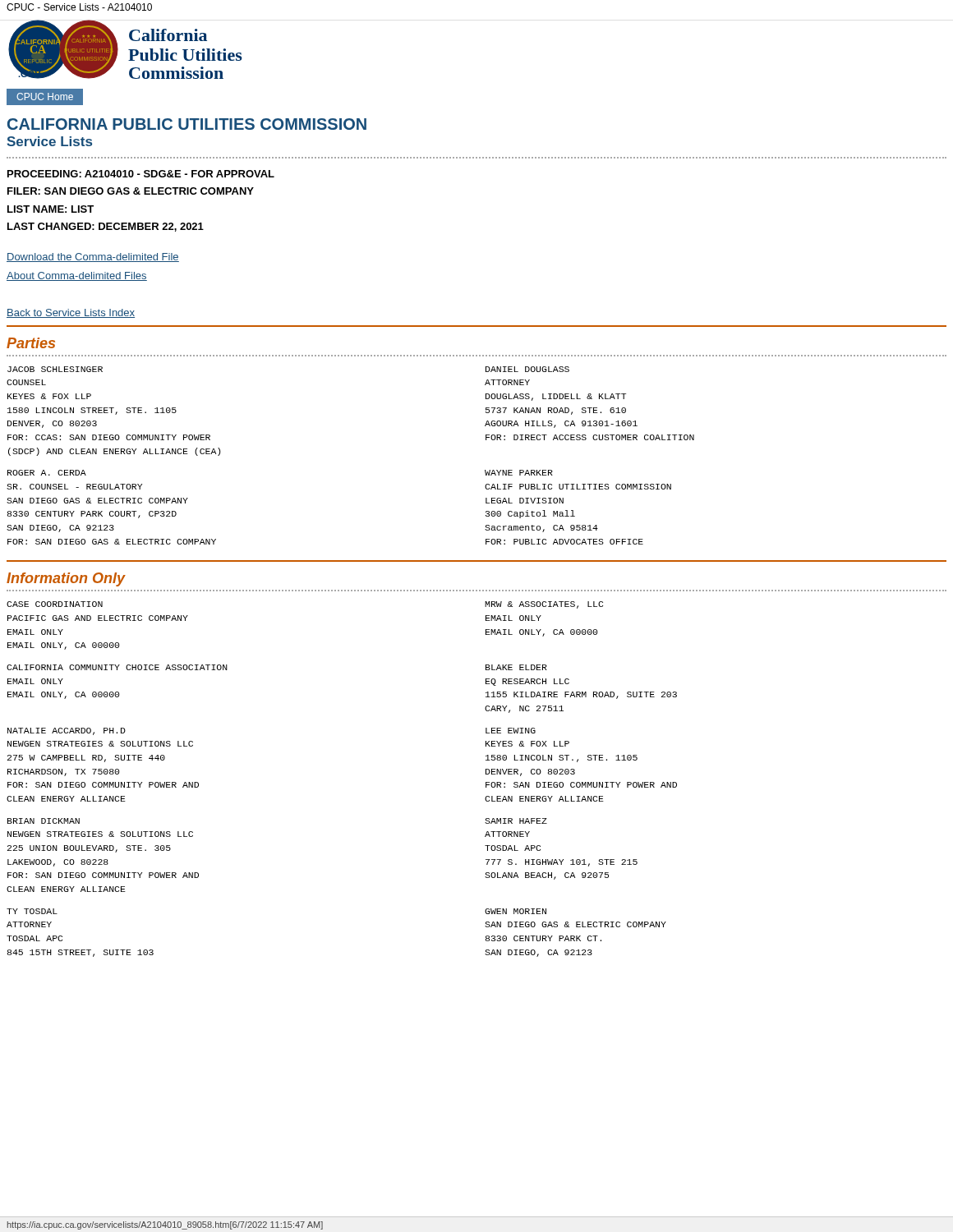Screen dimensions: 1232x953
Task: Click the passage that begins "WAYNE PARKERCALIF PUBLIC"
Action: pos(578,507)
